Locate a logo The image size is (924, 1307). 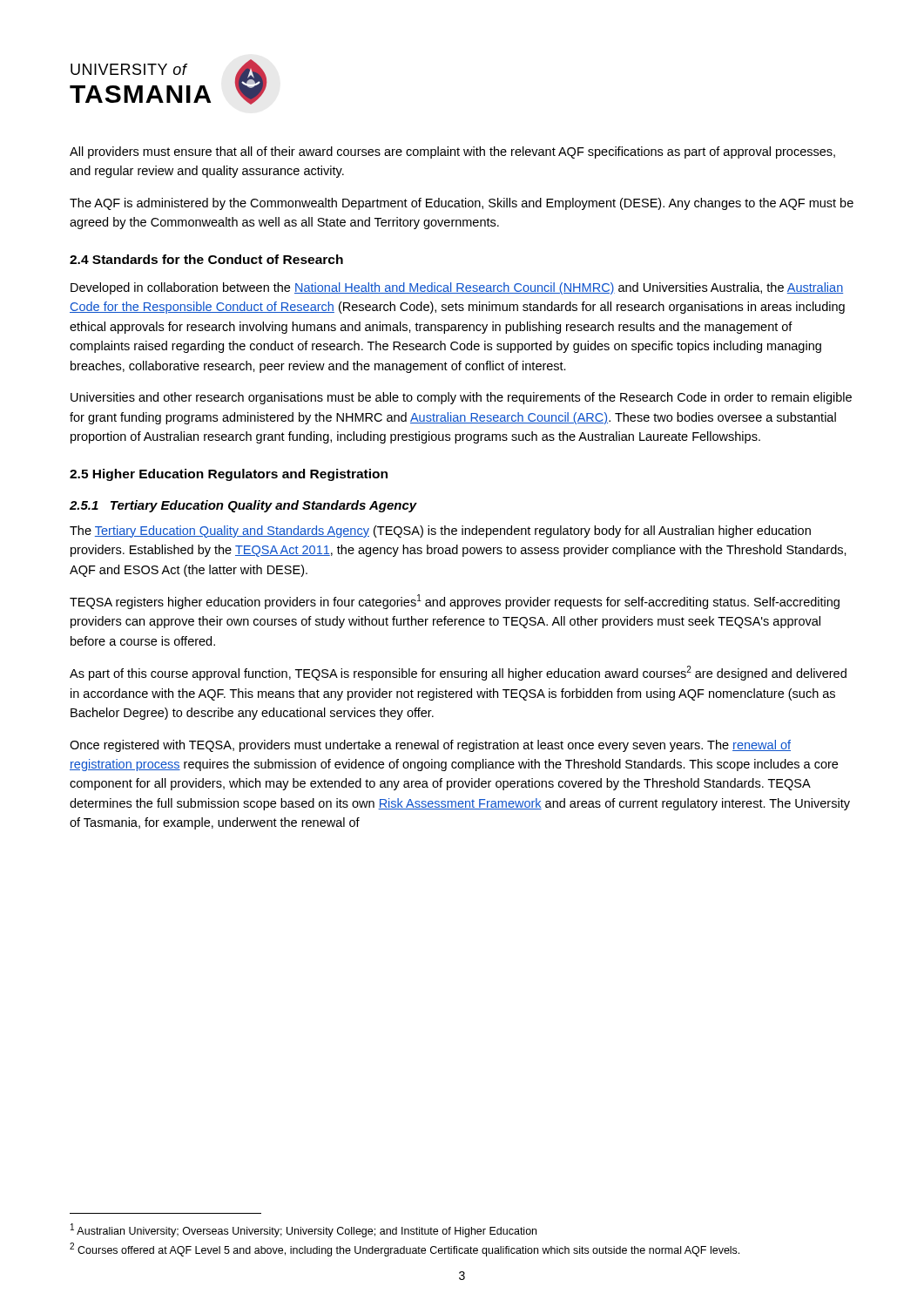click(x=462, y=85)
